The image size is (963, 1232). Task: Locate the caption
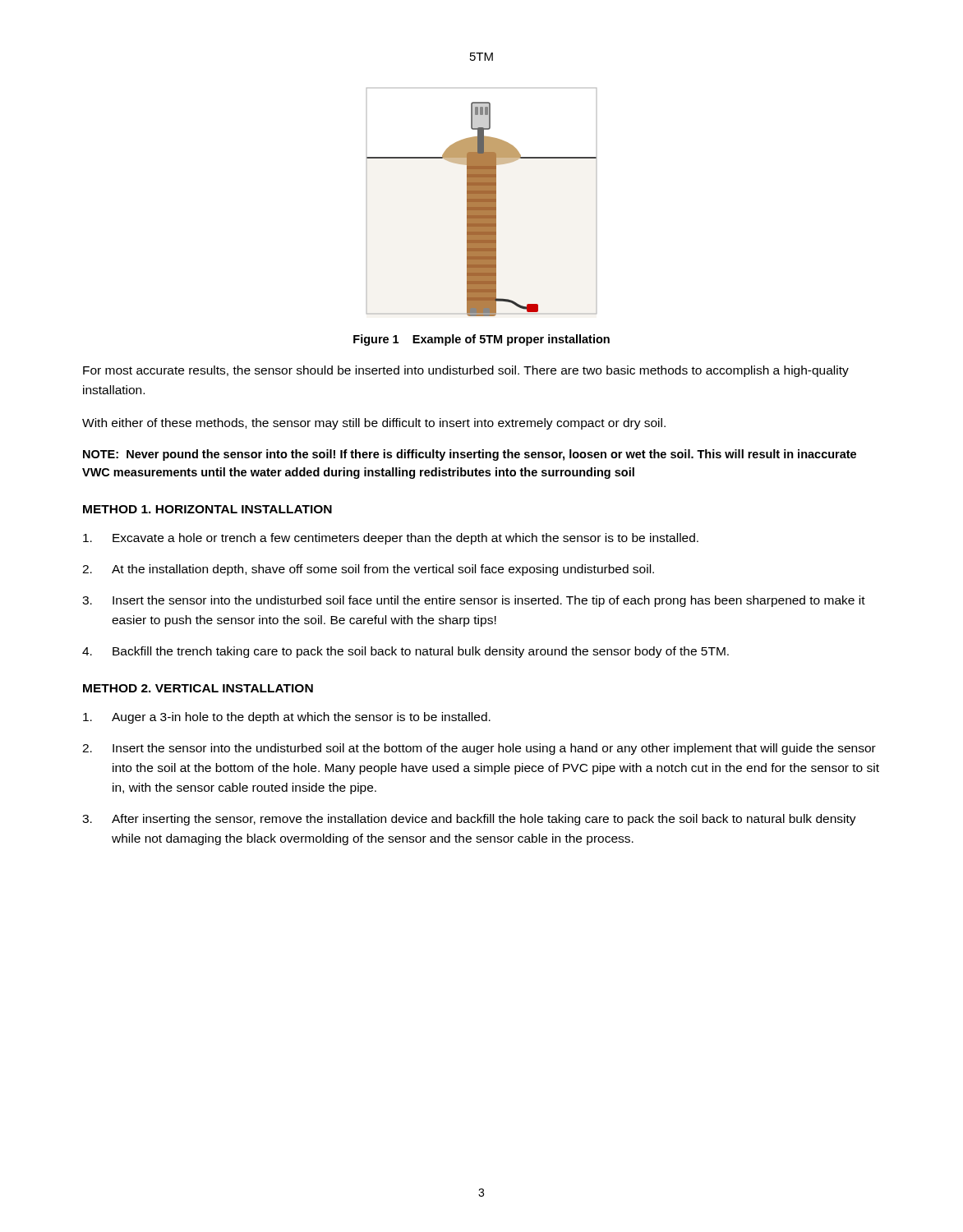482,339
